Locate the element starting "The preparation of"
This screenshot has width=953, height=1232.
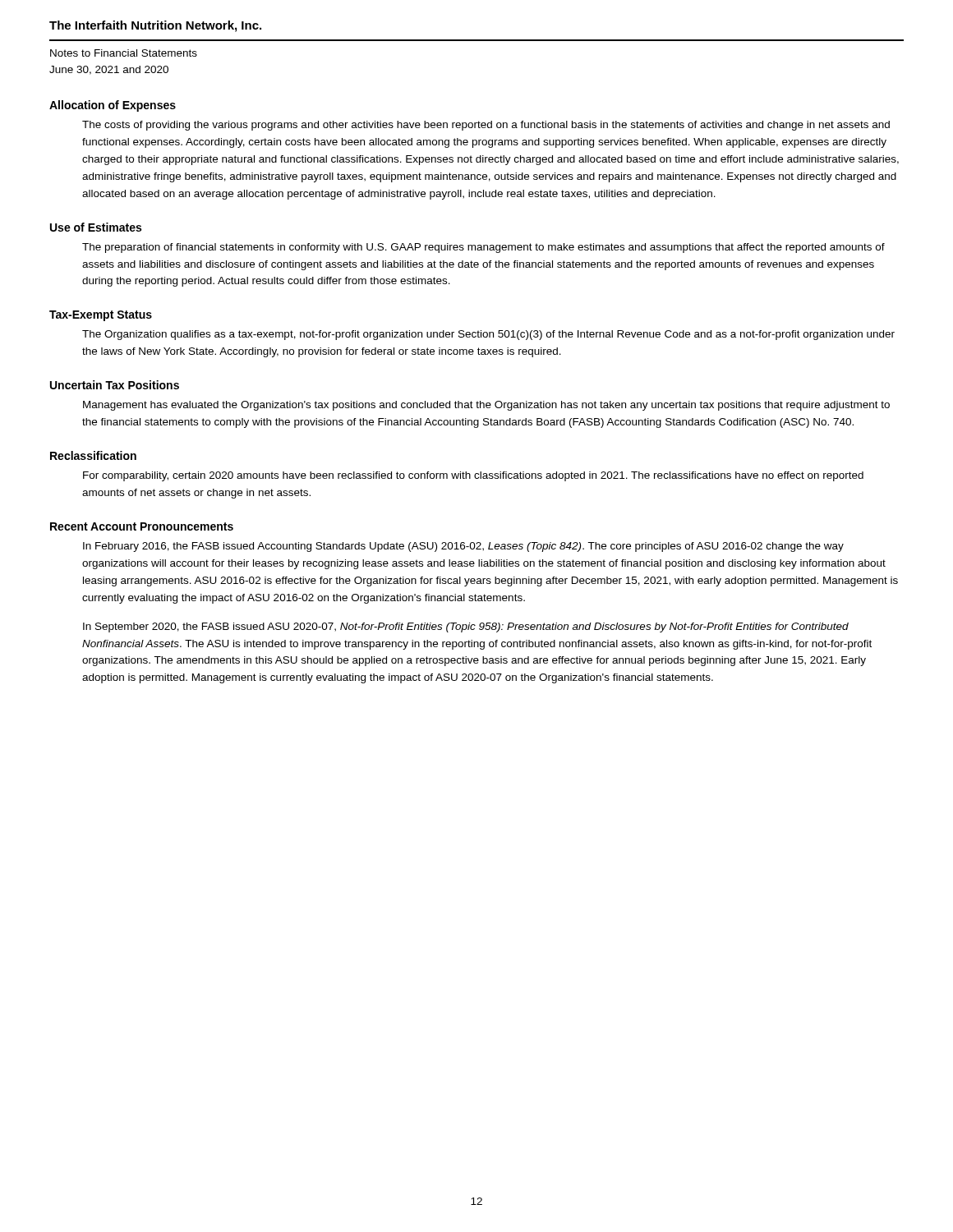pyautogui.click(x=483, y=264)
